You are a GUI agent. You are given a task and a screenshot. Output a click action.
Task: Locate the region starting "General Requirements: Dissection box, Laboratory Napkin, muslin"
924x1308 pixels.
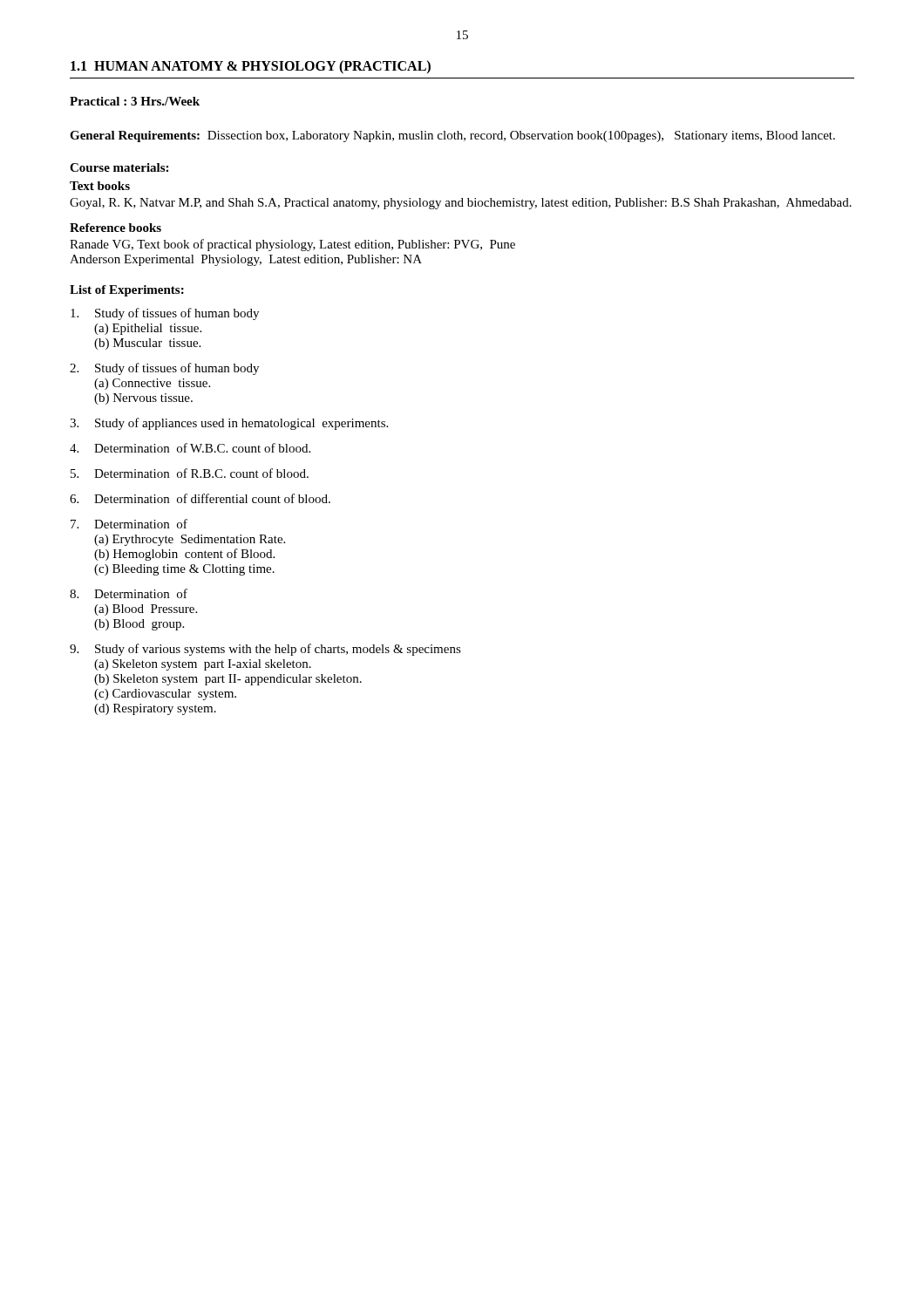pos(453,135)
